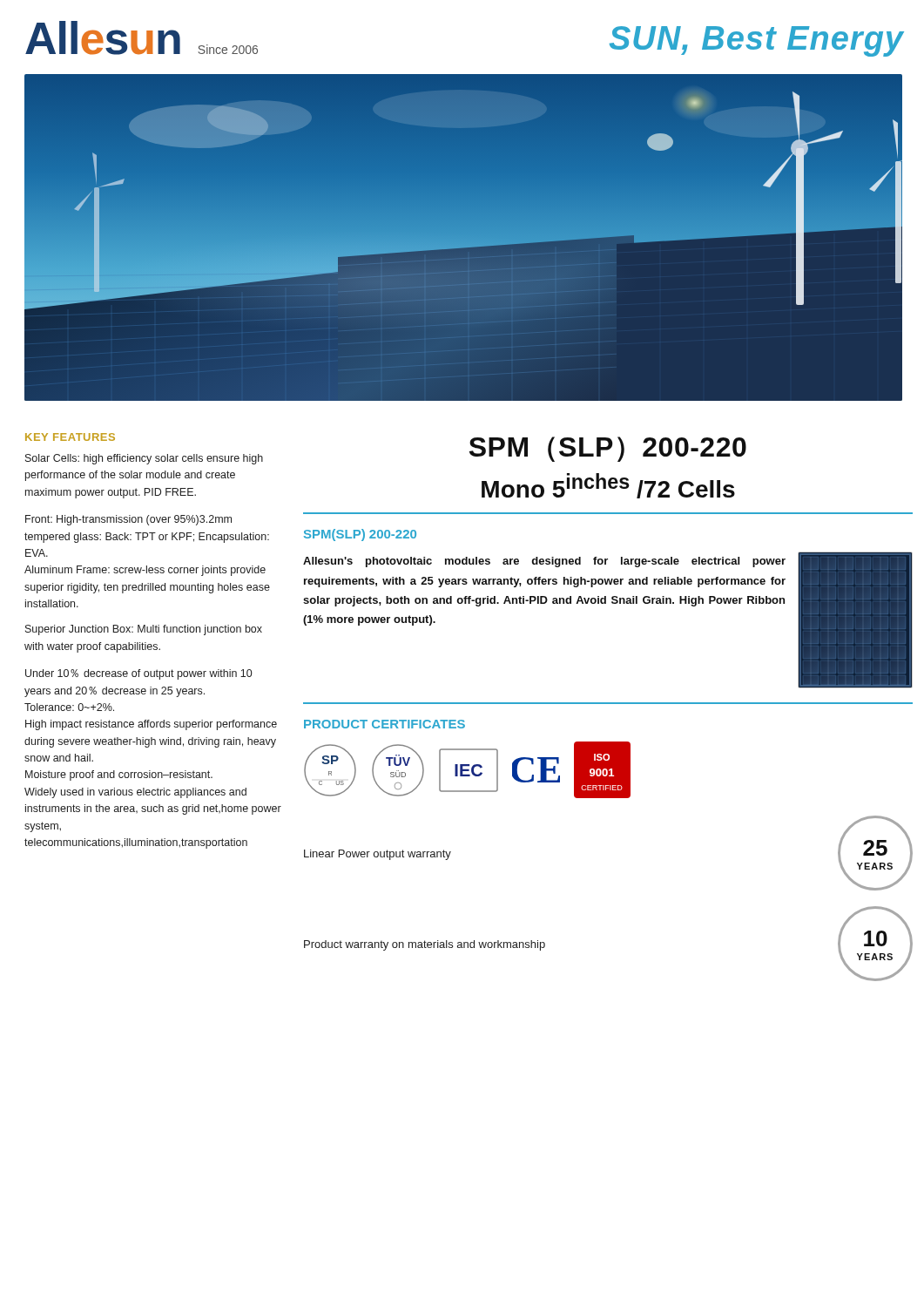
Task: Find the text block that reads "Solar Cells: high efficiency solar cells"
Action: click(x=144, y=475)
